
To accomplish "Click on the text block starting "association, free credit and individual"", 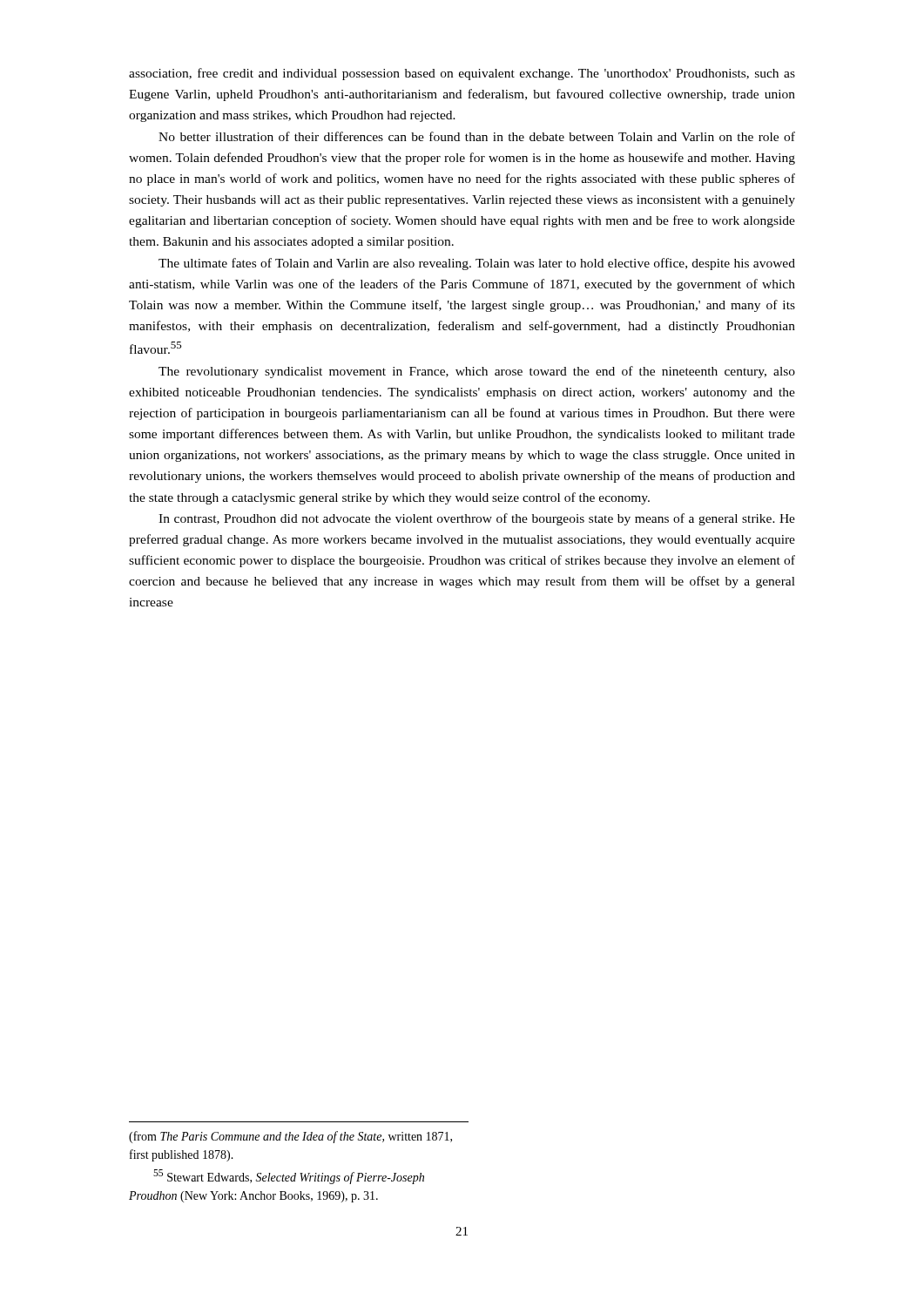I will pos(462,338).
